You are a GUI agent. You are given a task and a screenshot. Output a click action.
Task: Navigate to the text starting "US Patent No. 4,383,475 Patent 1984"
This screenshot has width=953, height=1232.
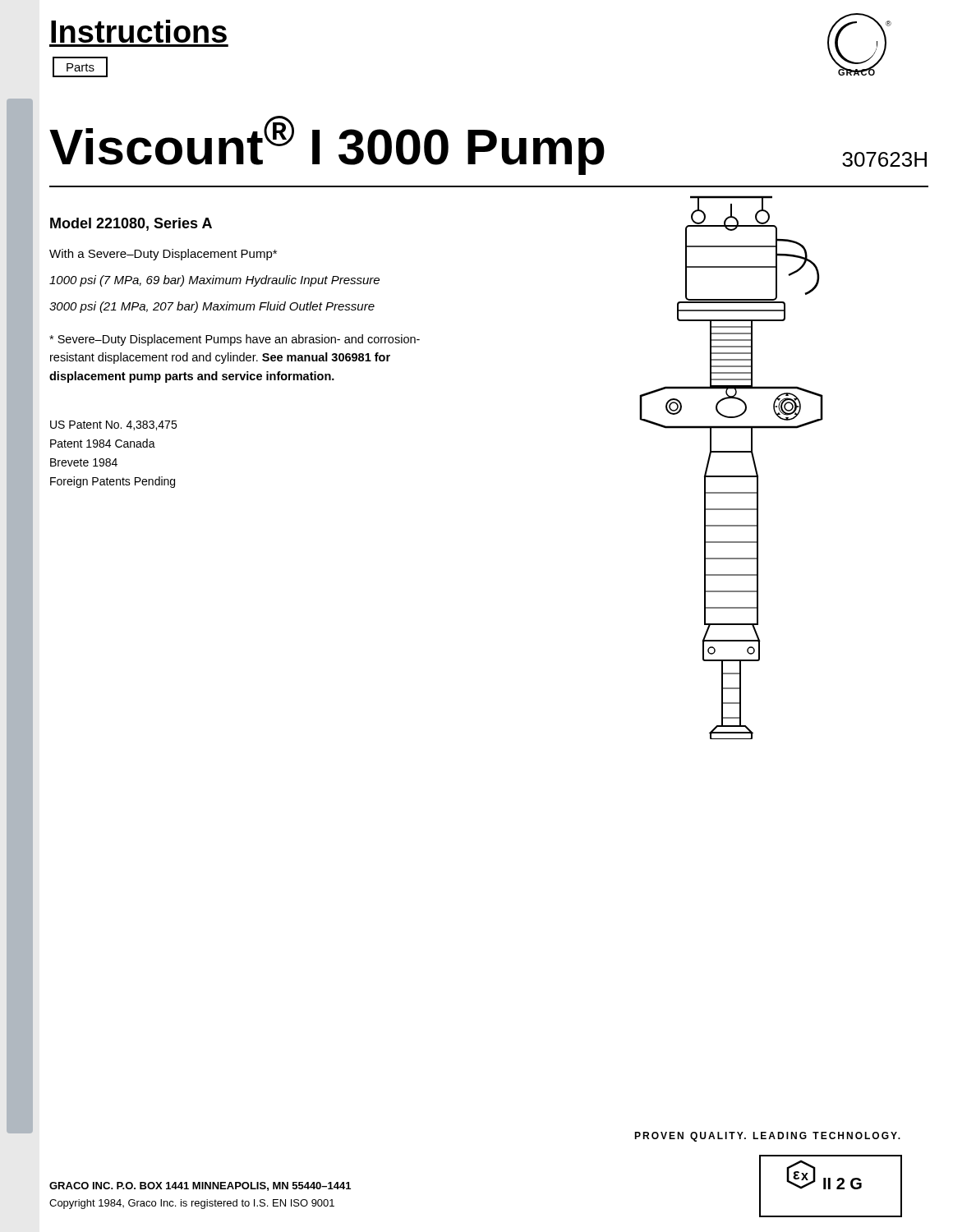[113, 453]
